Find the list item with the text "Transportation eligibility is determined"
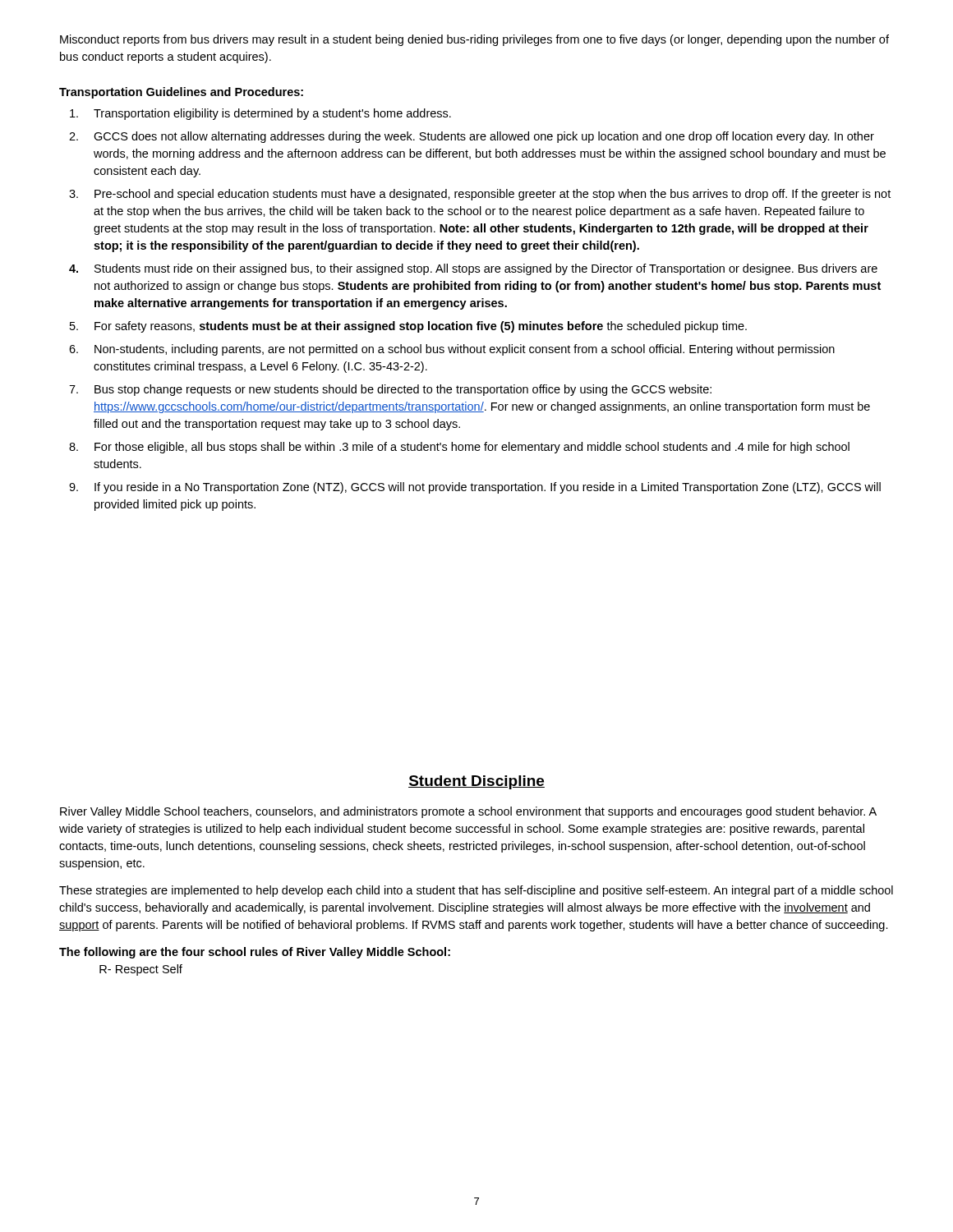Viewport: 953px width, 1232px height. tap(255, 114)
